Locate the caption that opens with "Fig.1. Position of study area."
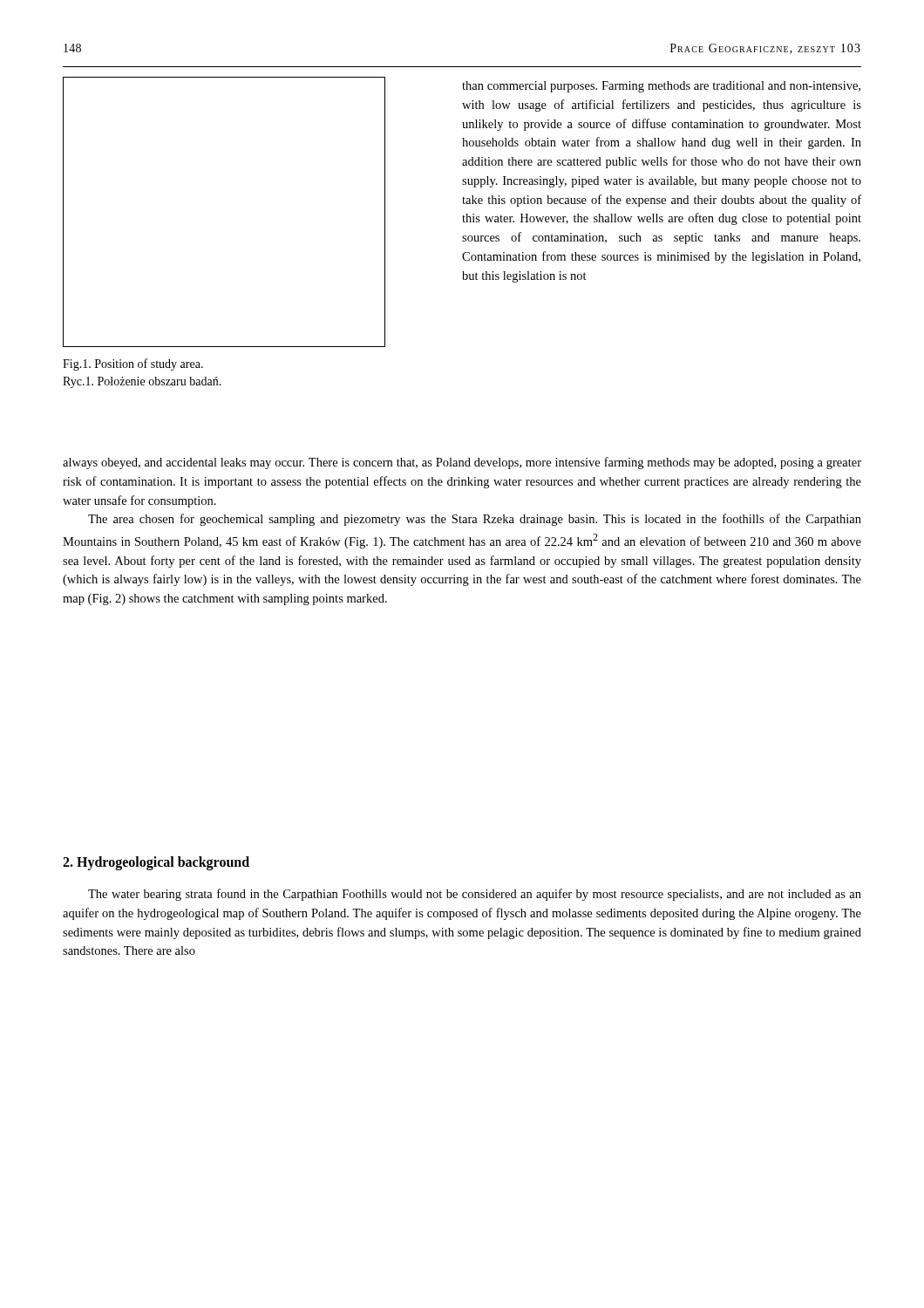 coord(142,373)
